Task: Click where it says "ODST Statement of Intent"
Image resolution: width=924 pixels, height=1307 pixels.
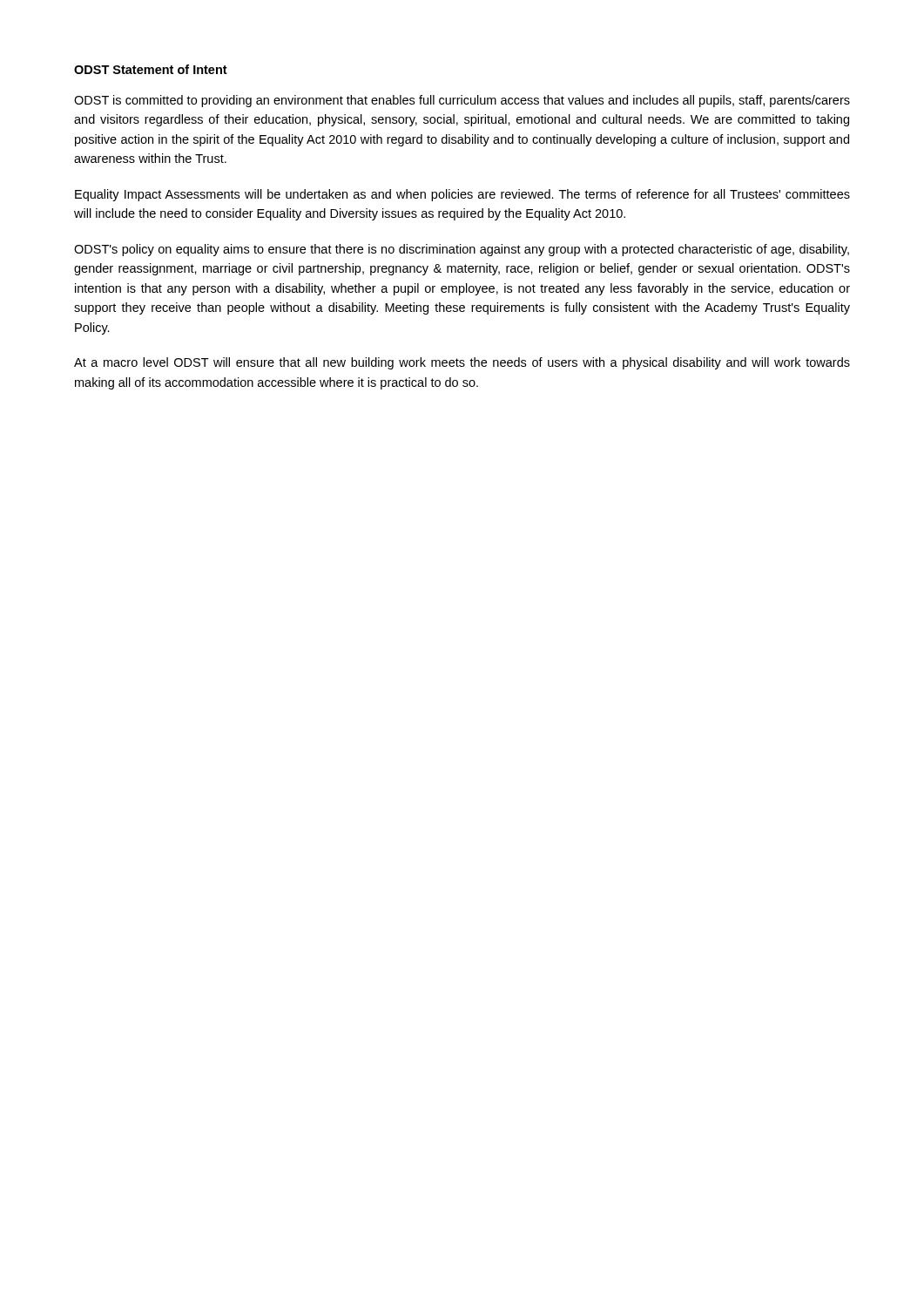Action: tap(150, 70)
